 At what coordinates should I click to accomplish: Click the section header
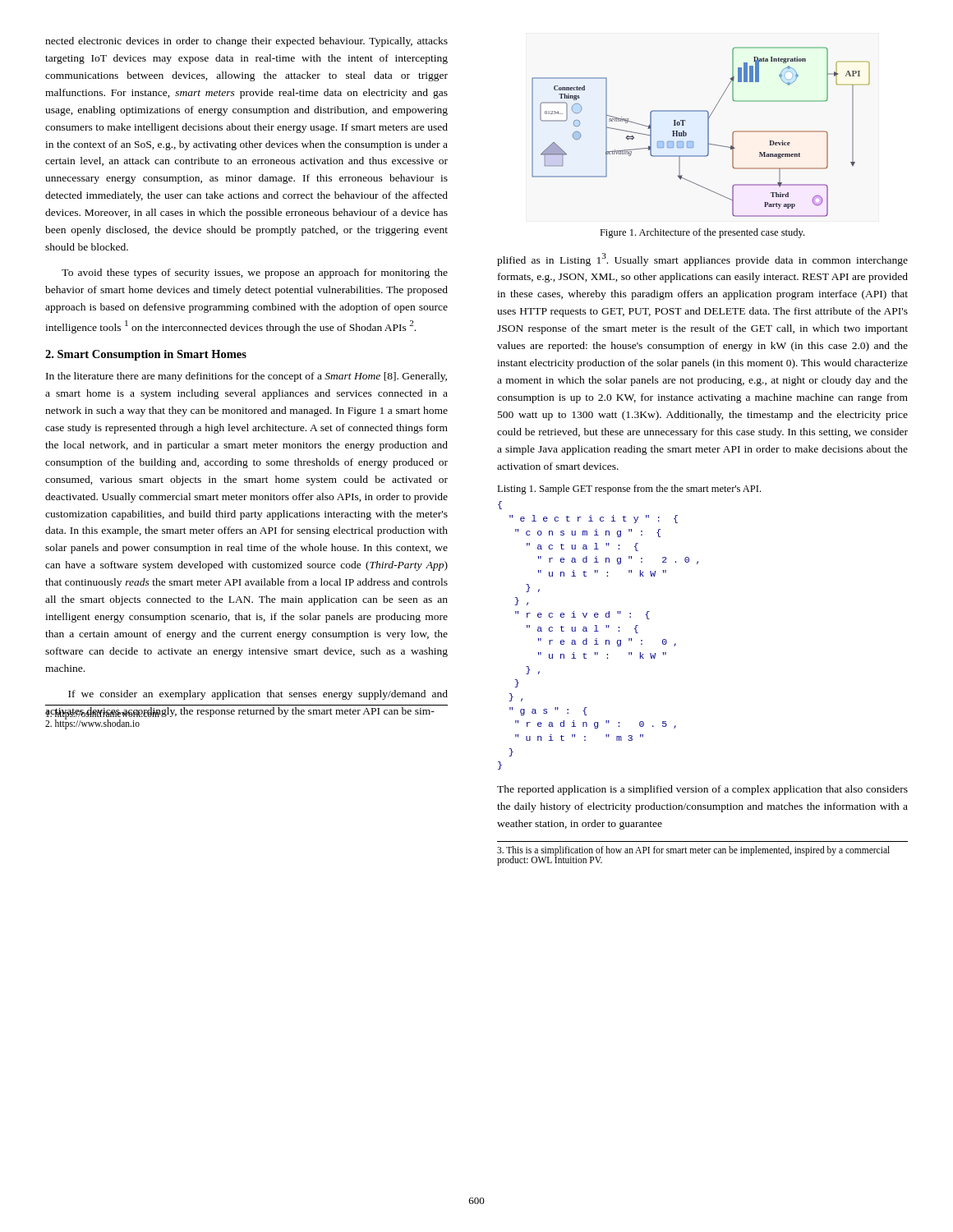[x=146, y=354]
